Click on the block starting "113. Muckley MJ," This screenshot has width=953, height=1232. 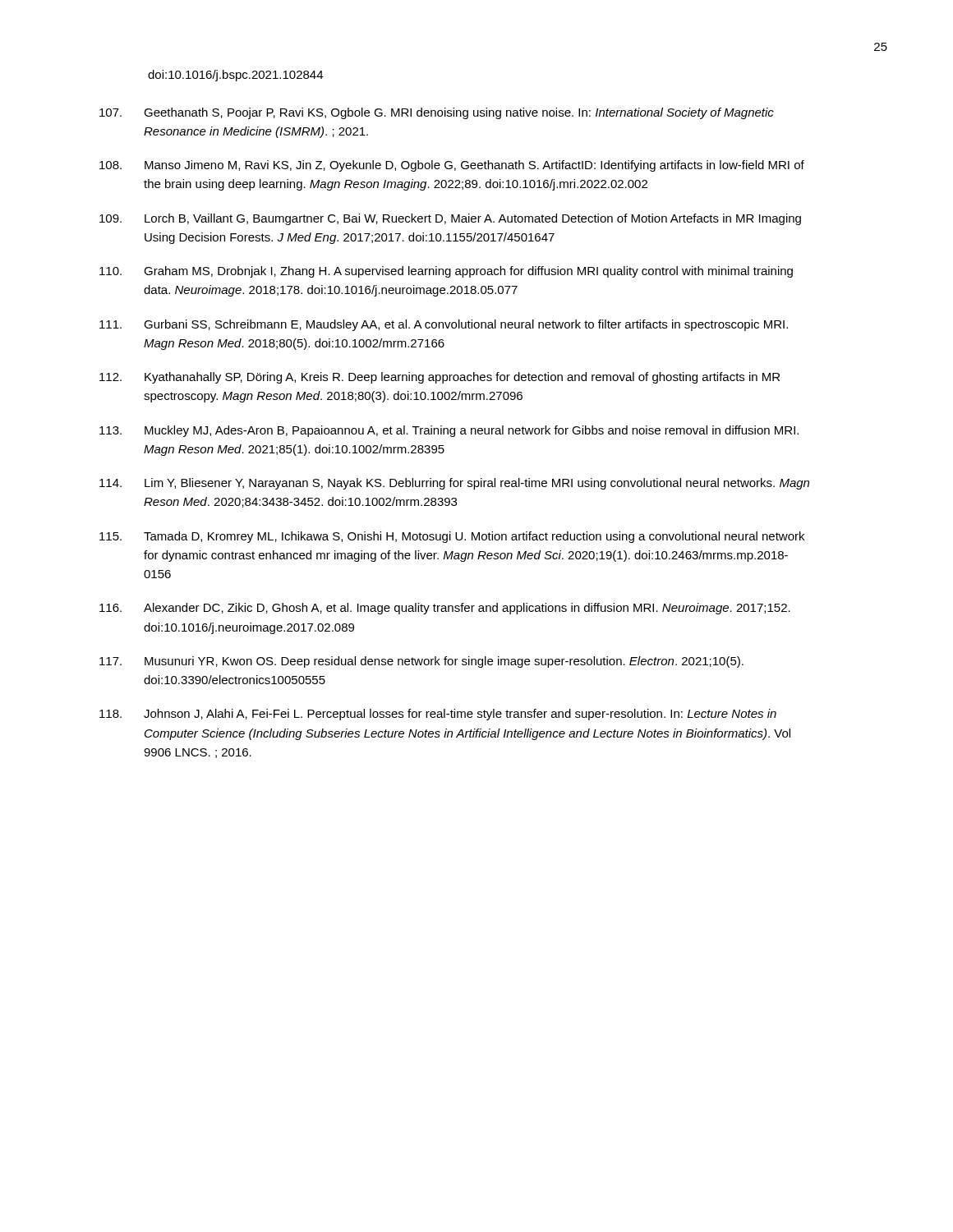(x=456, y=439)
